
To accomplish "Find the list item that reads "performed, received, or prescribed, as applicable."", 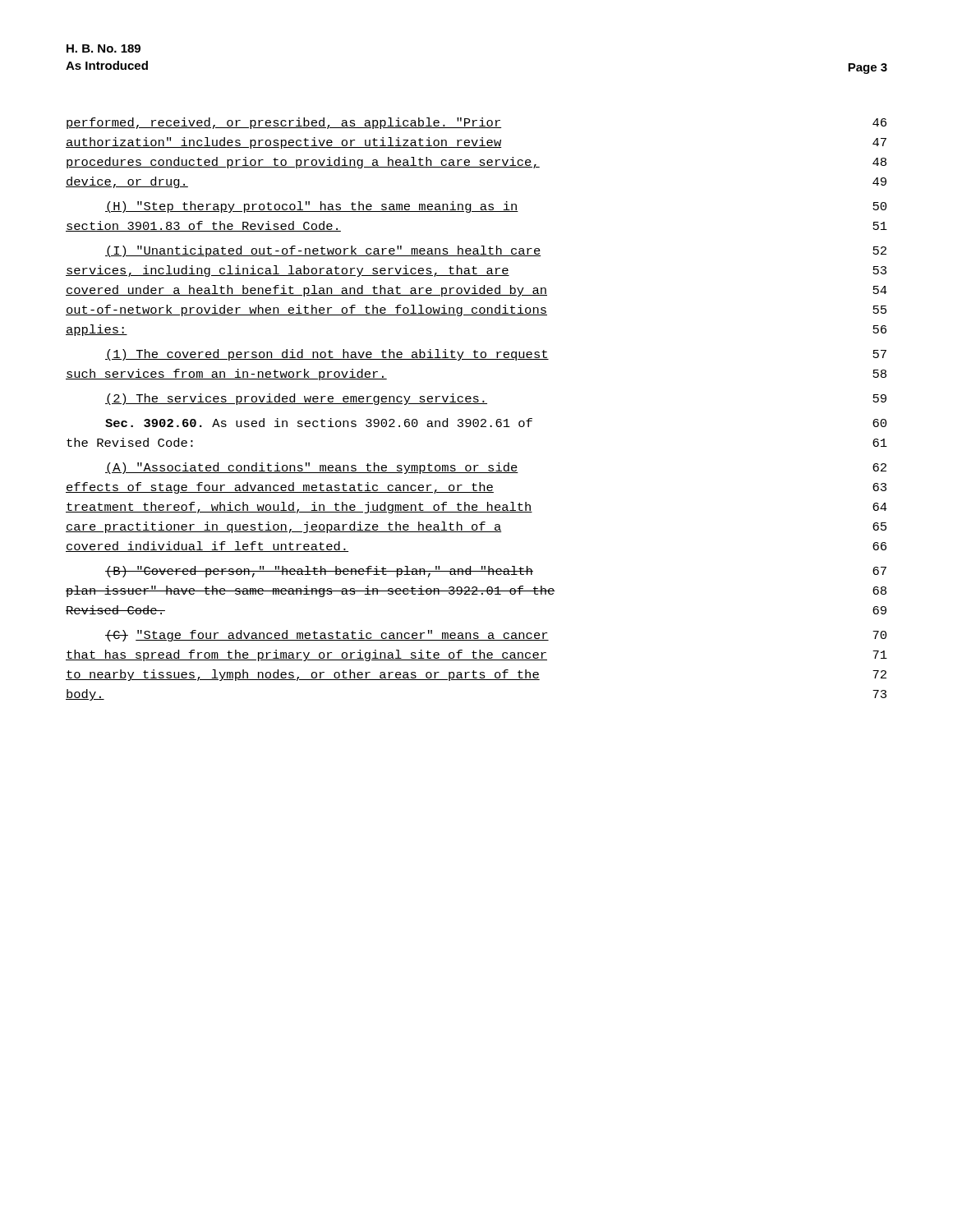I will click(x=476, y=153).
